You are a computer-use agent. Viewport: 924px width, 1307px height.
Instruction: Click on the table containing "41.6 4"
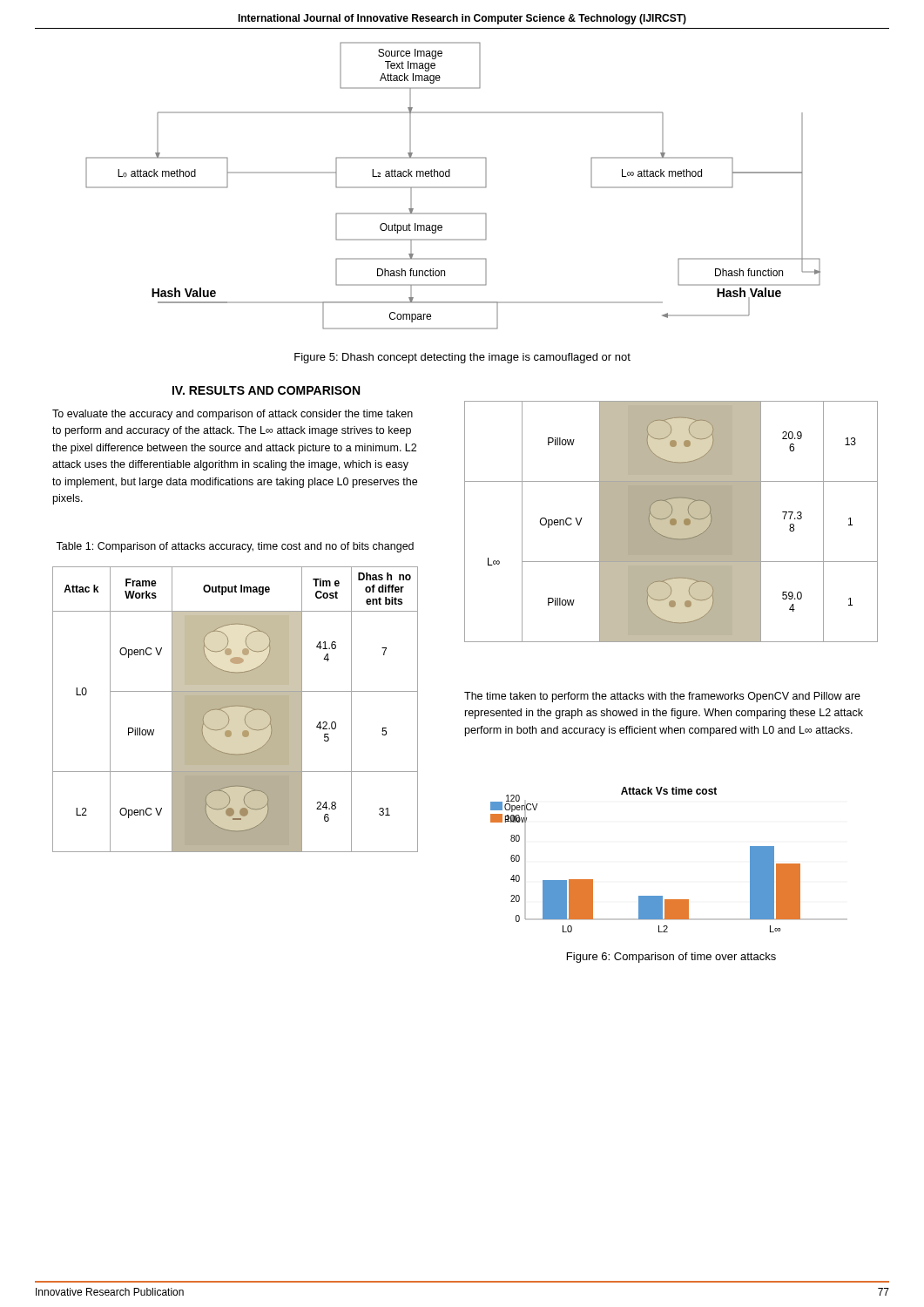pos(235,709)
